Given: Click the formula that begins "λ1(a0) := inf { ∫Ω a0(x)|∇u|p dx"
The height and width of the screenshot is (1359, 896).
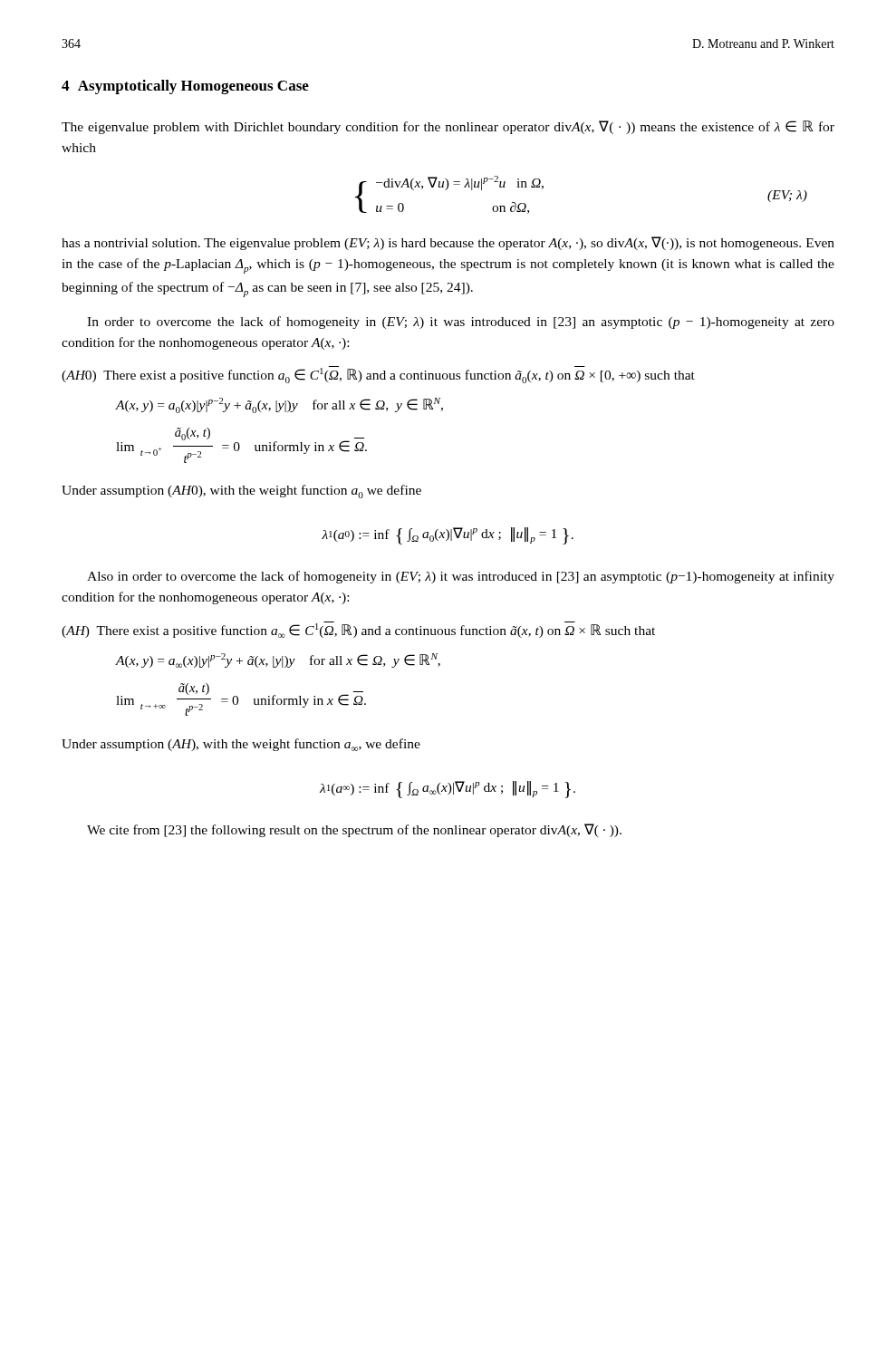Looking at the screenshot, I should (448, 534).
